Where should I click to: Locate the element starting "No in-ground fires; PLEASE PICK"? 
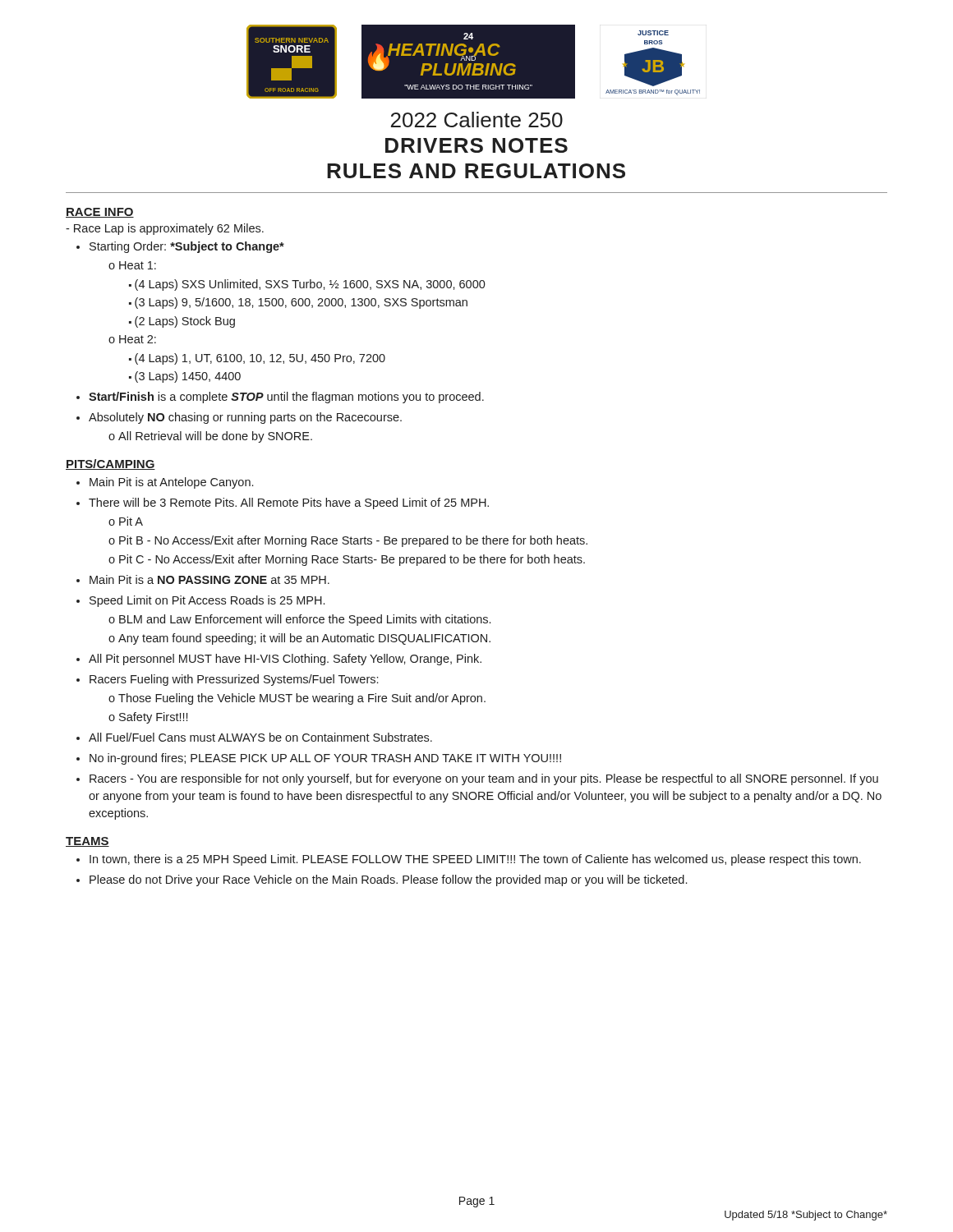tap(325, 758)
